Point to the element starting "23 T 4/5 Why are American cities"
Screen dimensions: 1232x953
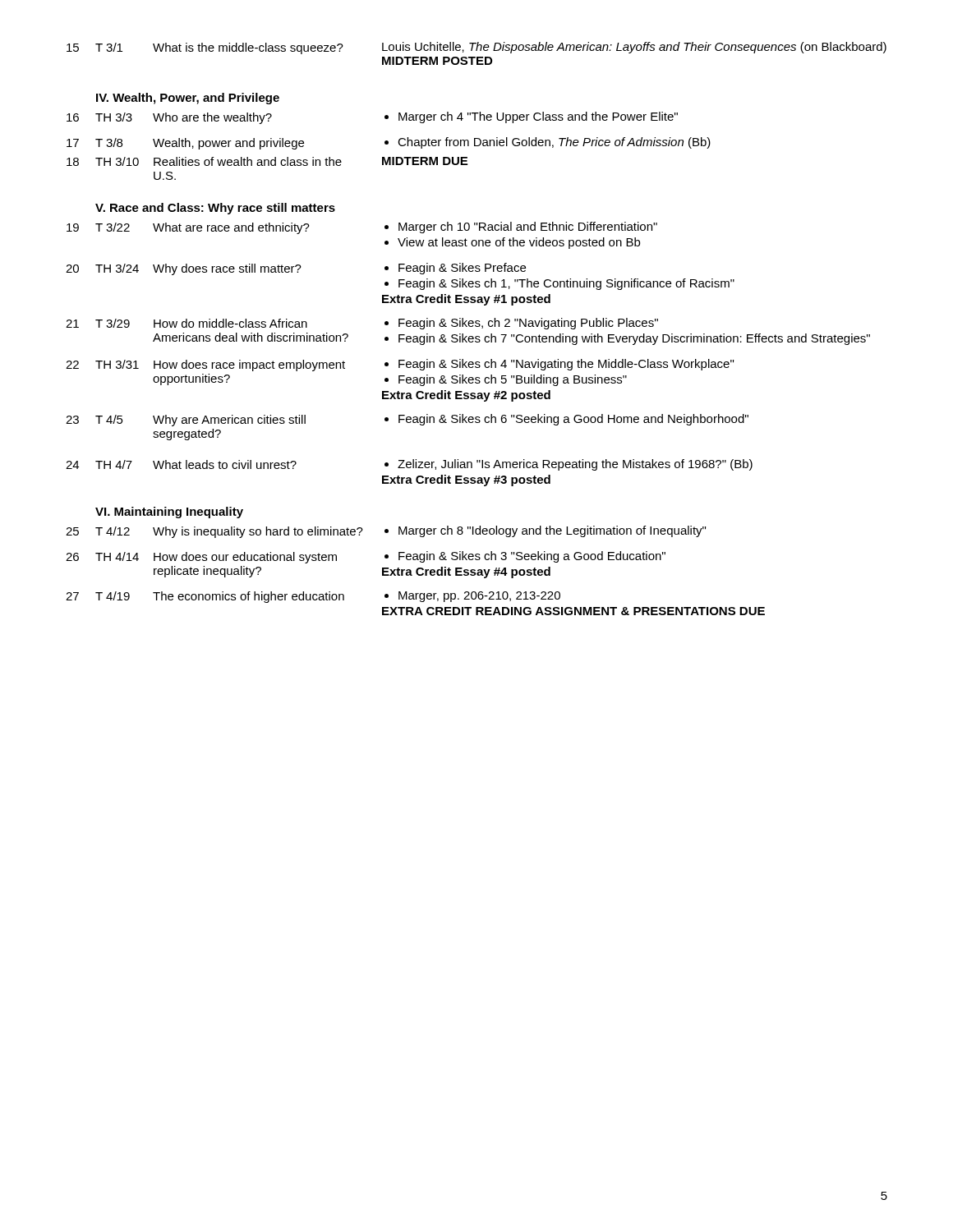(x=476, y=426)
